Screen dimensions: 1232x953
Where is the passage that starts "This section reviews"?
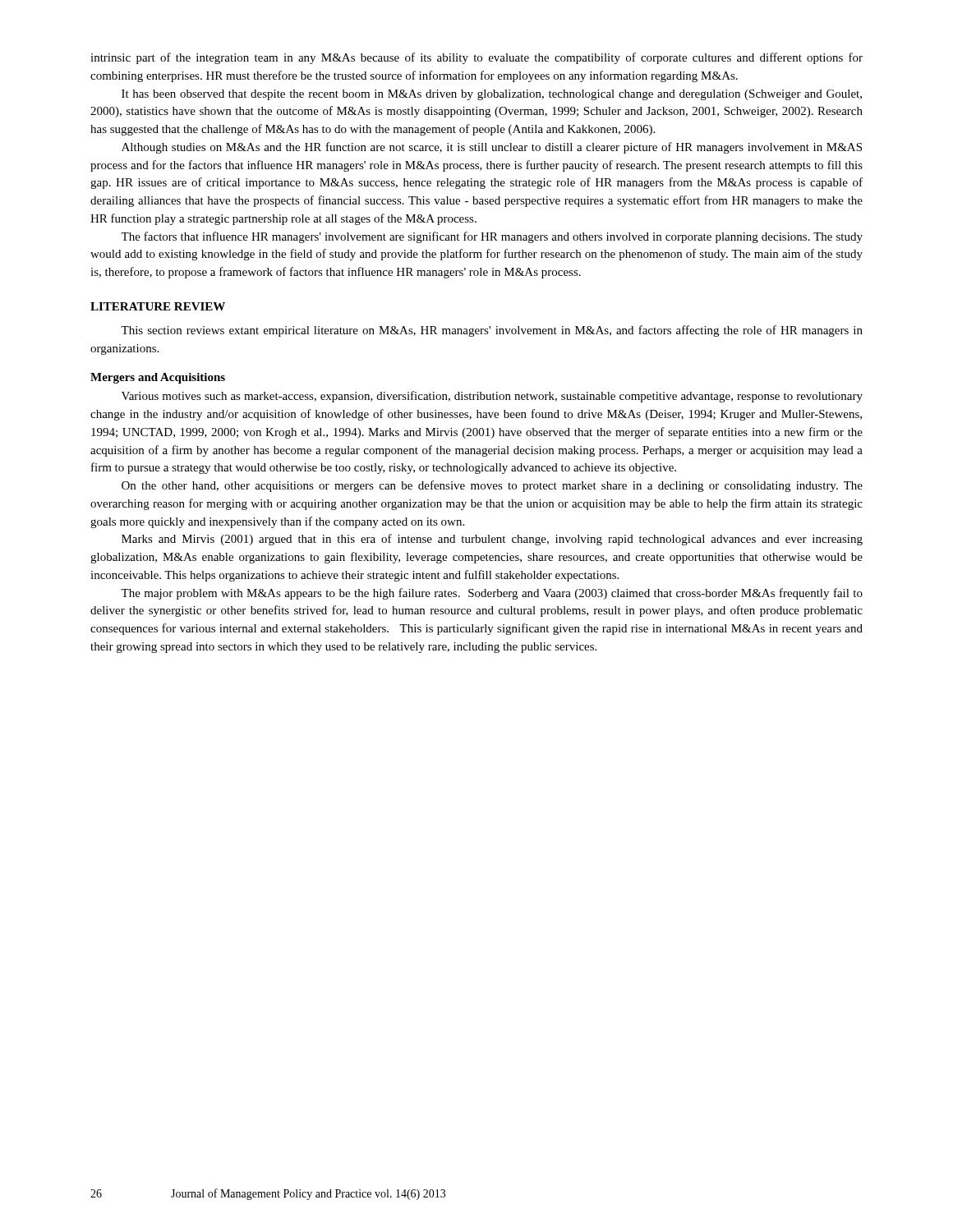click(476, 339)
